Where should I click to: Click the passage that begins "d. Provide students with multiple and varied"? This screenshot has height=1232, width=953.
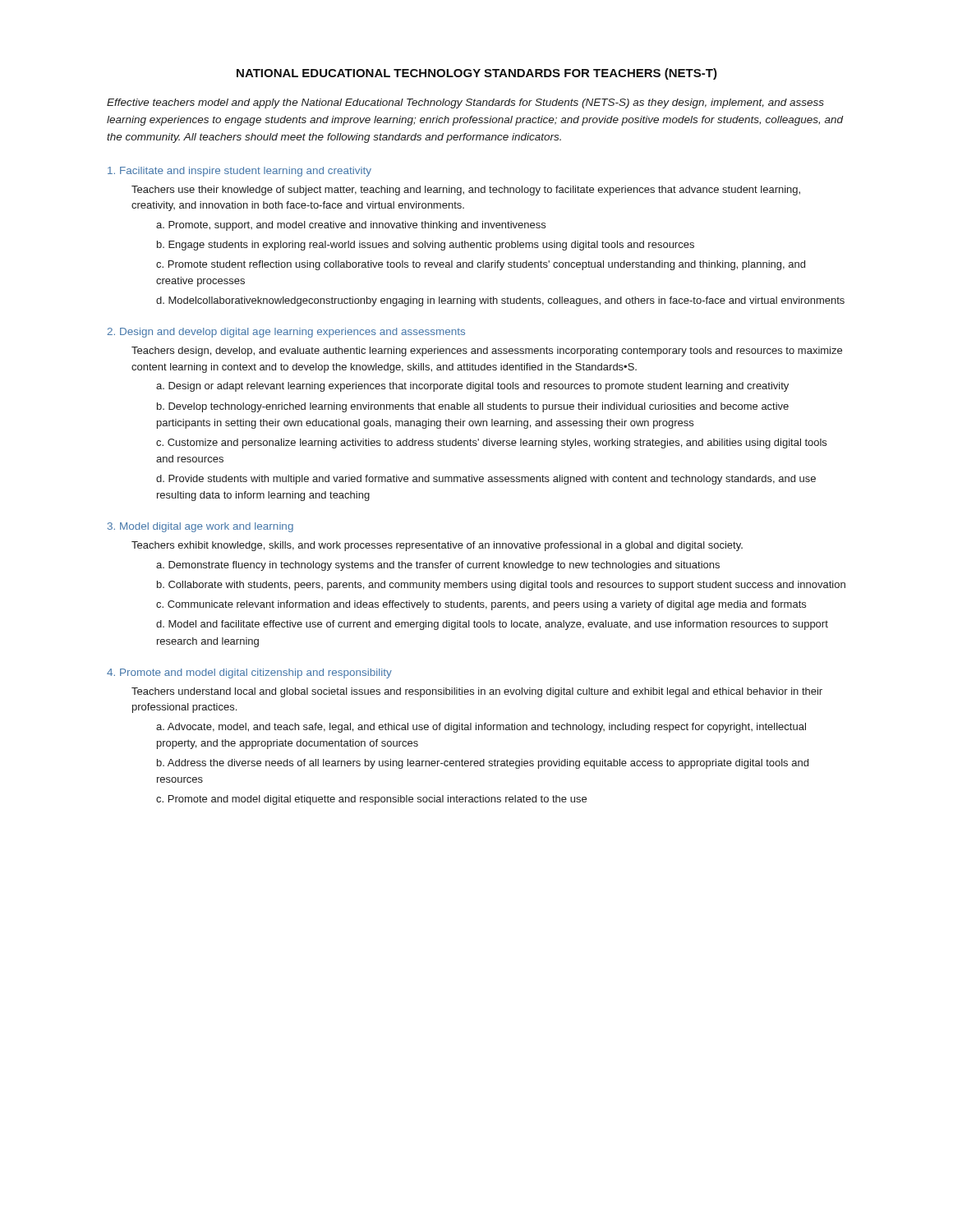486,487
